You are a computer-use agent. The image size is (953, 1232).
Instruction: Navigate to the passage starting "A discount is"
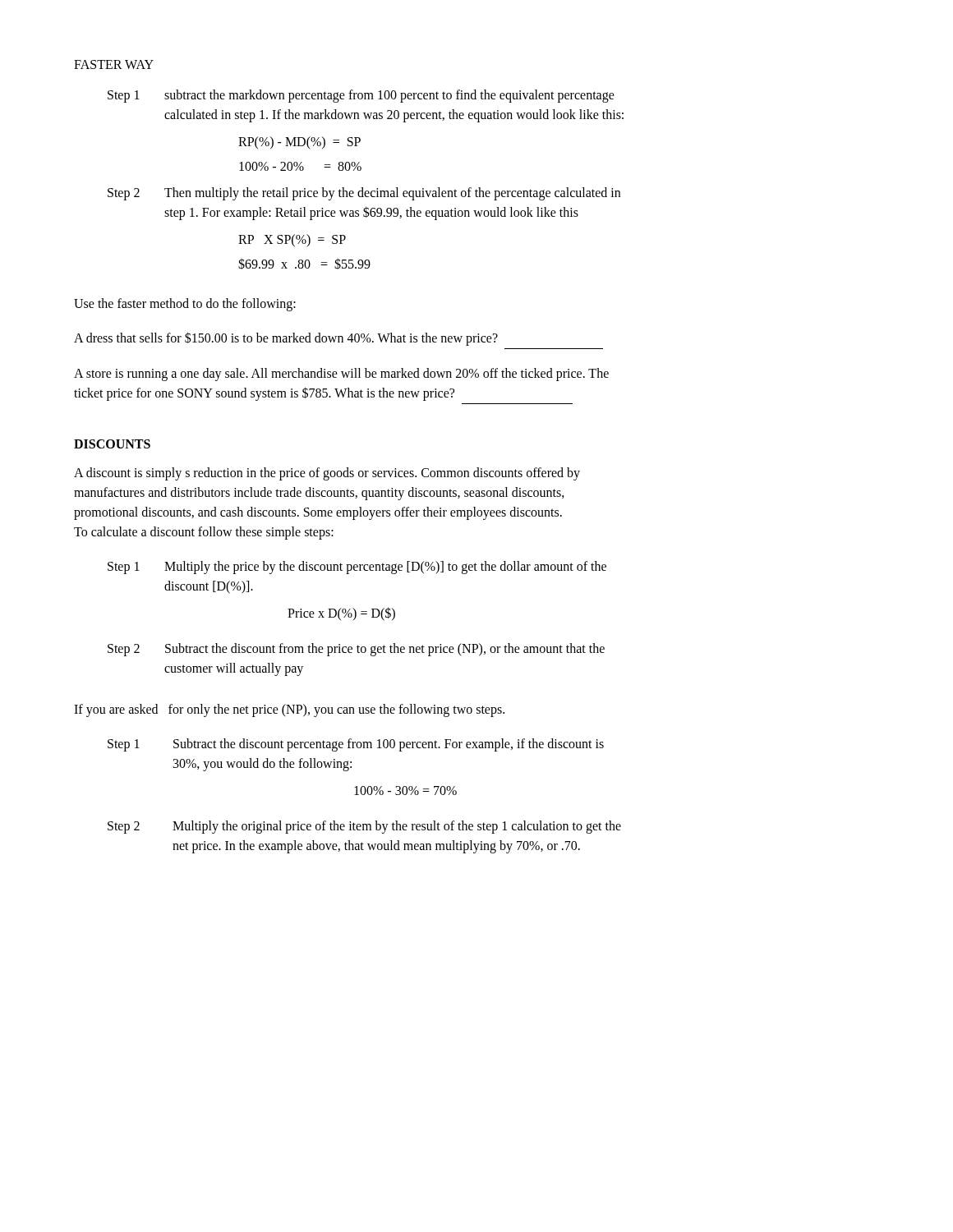point(327,502)
